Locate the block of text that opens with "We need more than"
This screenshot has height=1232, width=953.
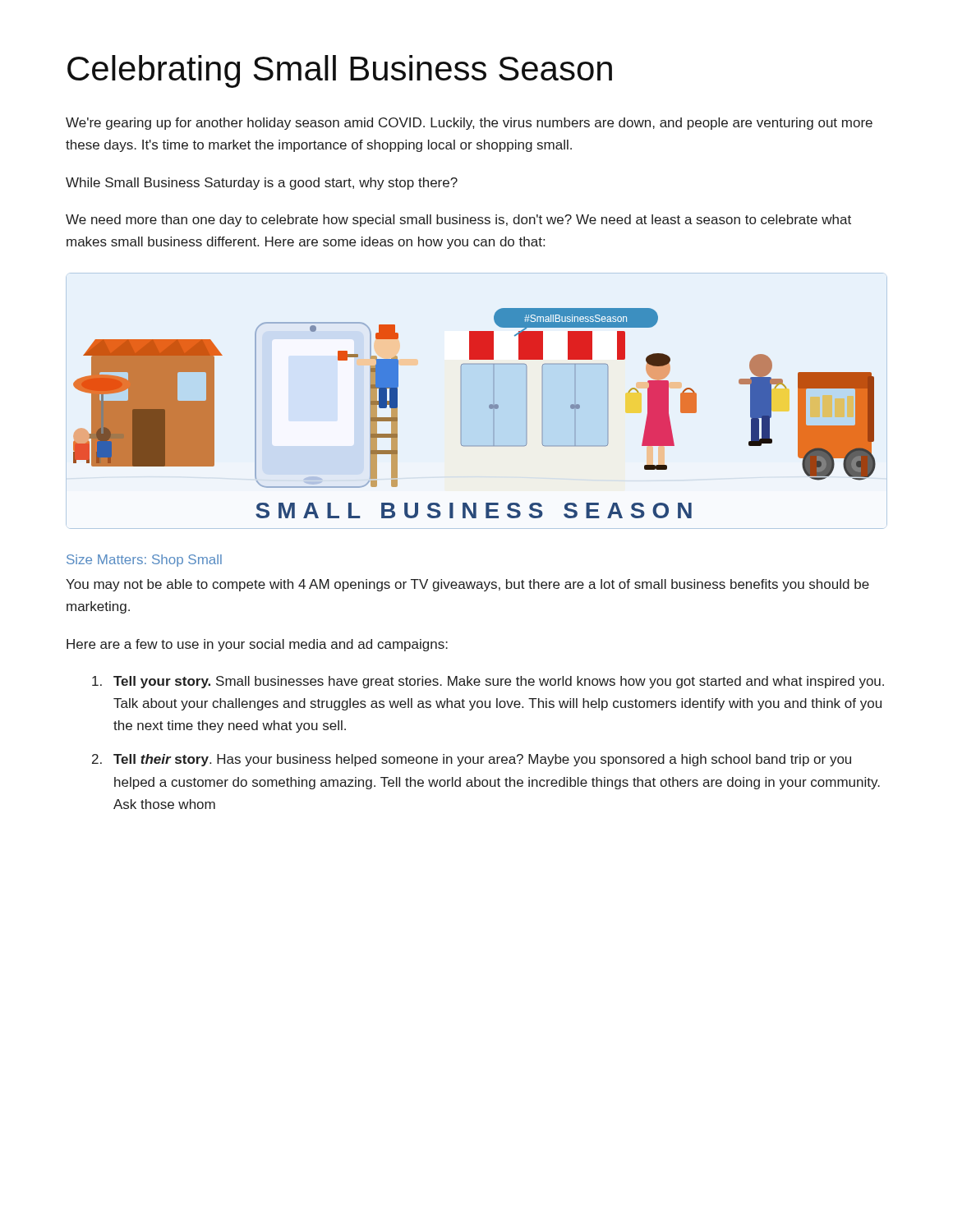pyautogui.click(x=458, y=231)
